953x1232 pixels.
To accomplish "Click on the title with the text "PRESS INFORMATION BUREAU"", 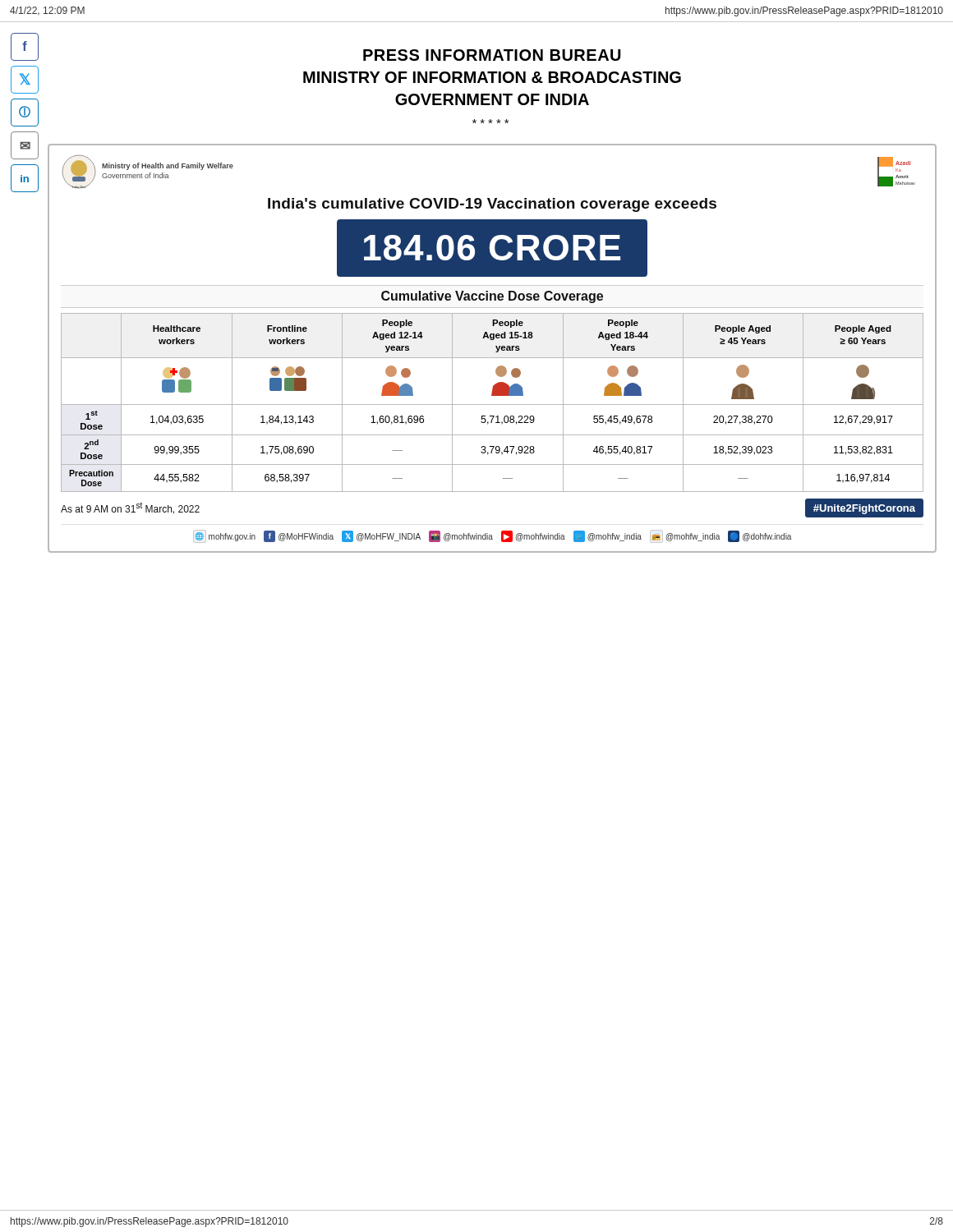I will (492, 55).
